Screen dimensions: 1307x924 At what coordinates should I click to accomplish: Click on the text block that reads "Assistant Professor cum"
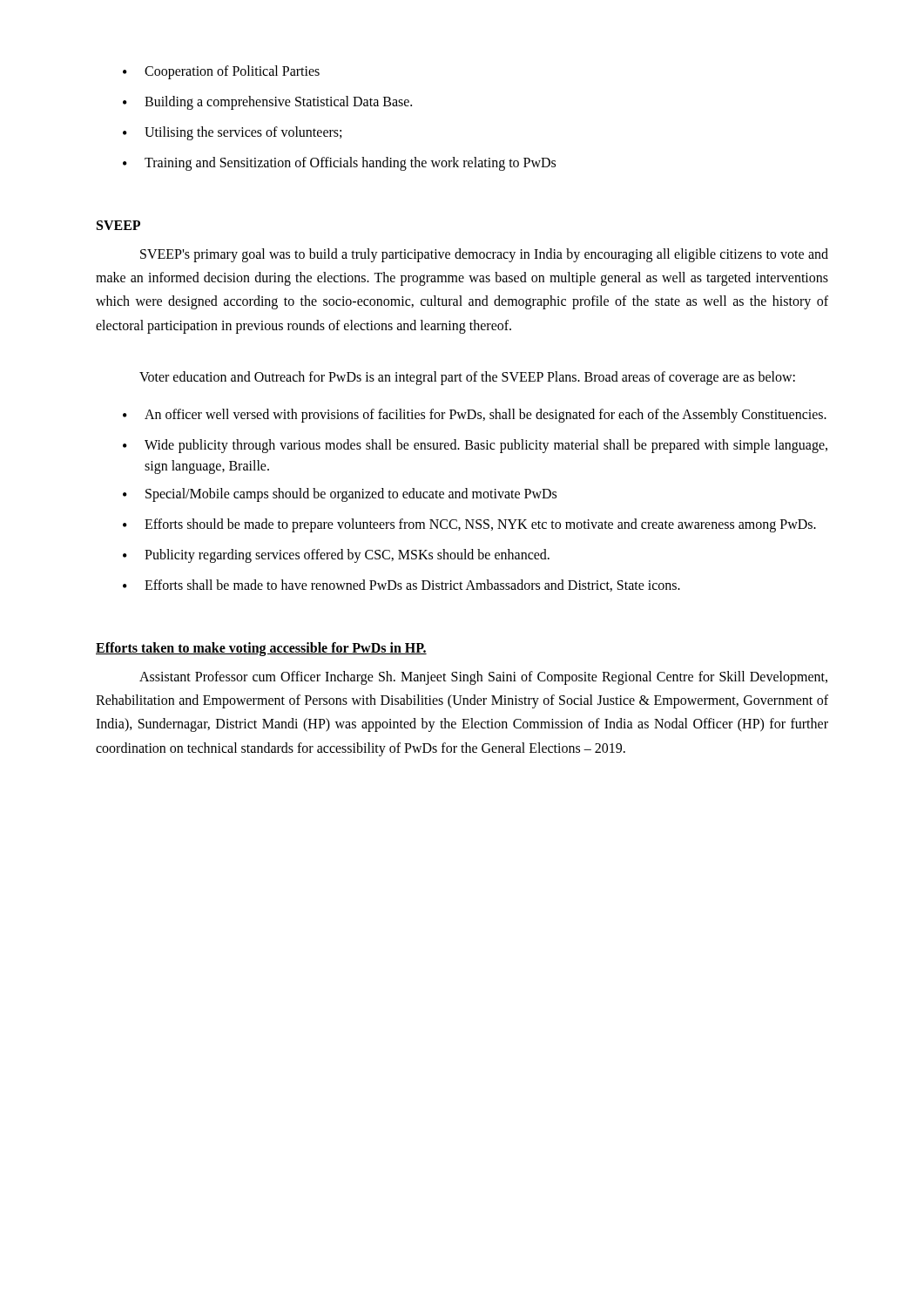(462, 712)
